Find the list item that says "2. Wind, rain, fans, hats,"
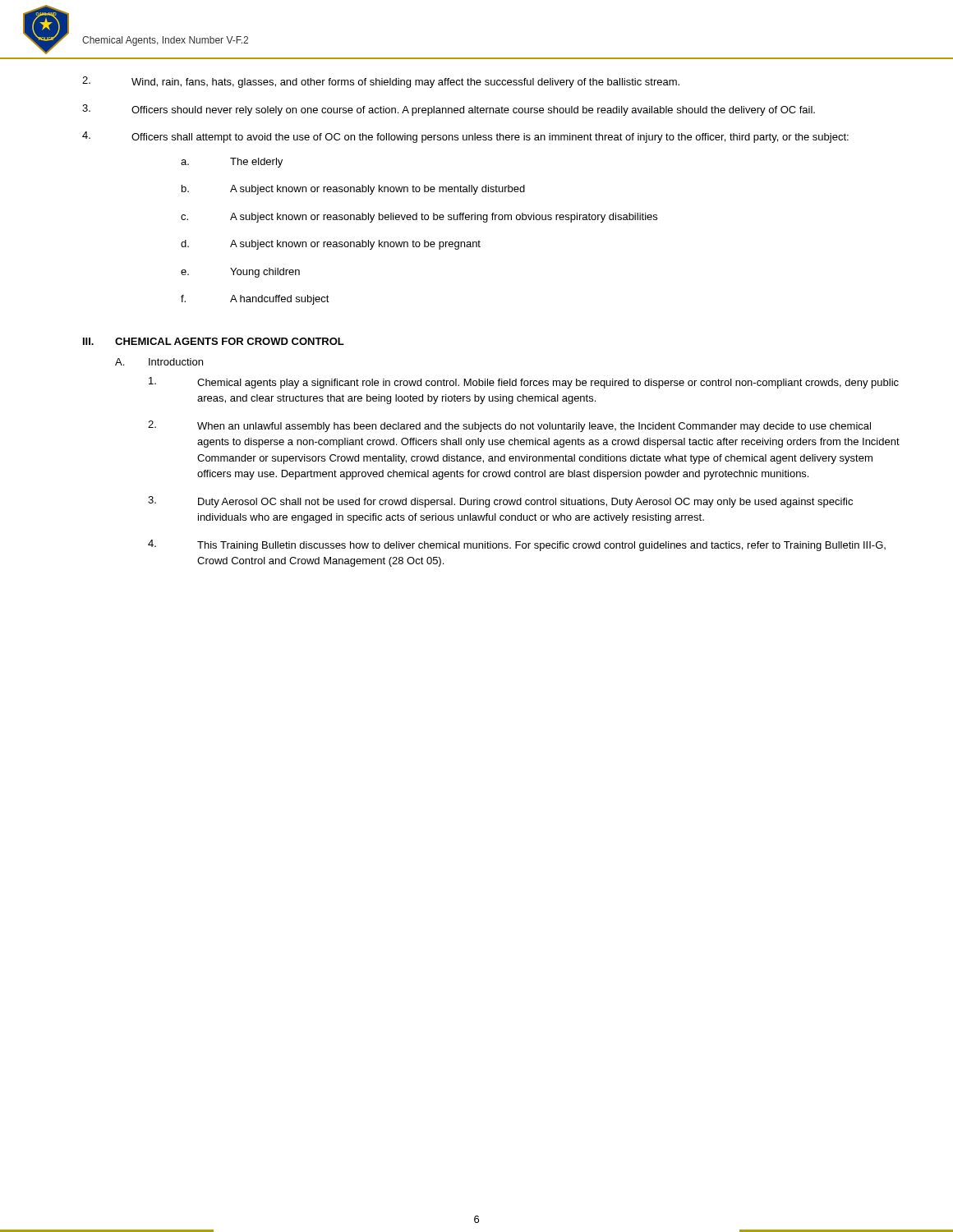The height and width of the screenshot is (1232, 953). click(x=493, y=82)
